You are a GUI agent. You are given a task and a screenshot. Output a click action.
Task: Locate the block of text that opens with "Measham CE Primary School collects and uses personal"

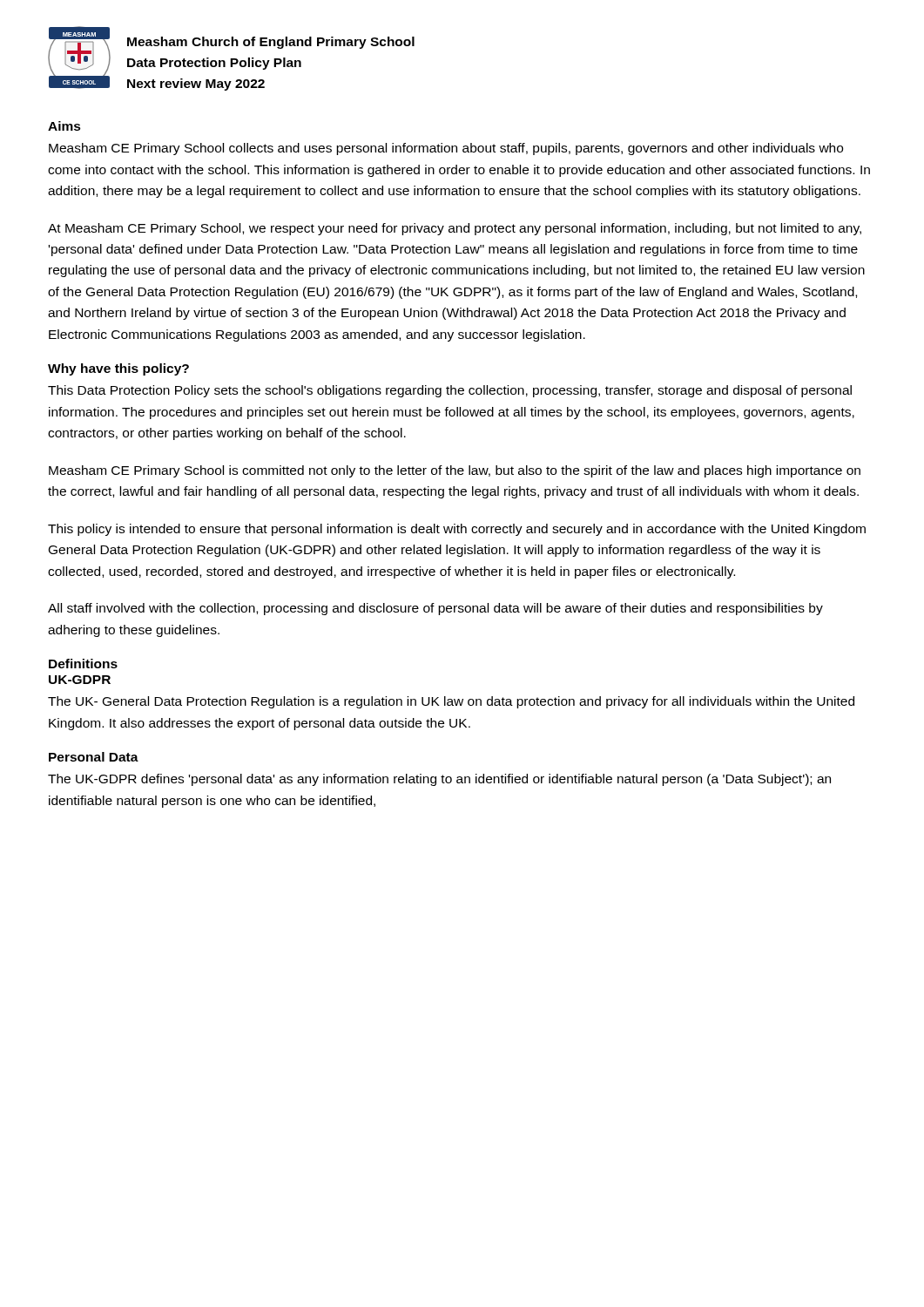(x=462, y=170)
